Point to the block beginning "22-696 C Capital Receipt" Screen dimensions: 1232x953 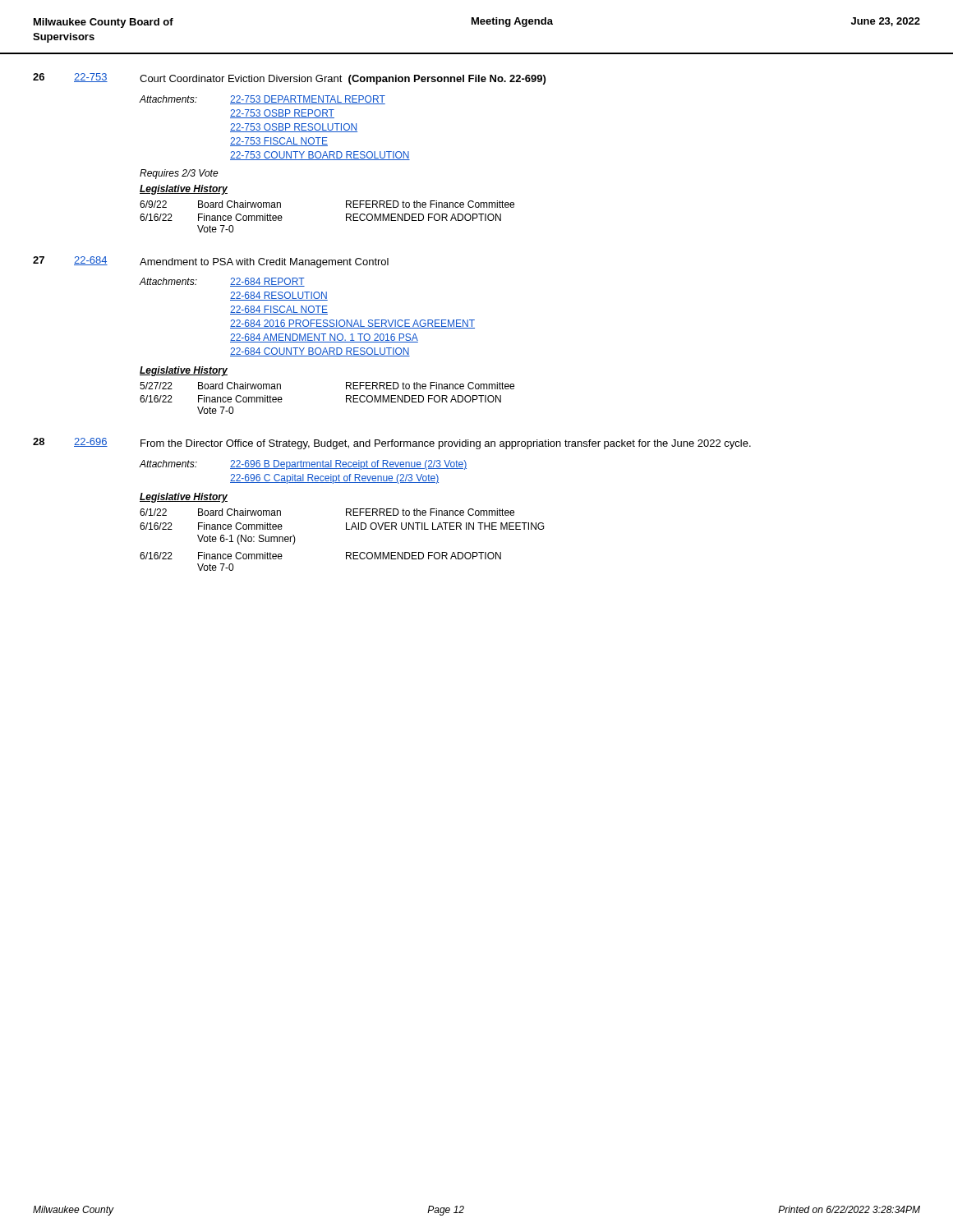click(334, 478)
